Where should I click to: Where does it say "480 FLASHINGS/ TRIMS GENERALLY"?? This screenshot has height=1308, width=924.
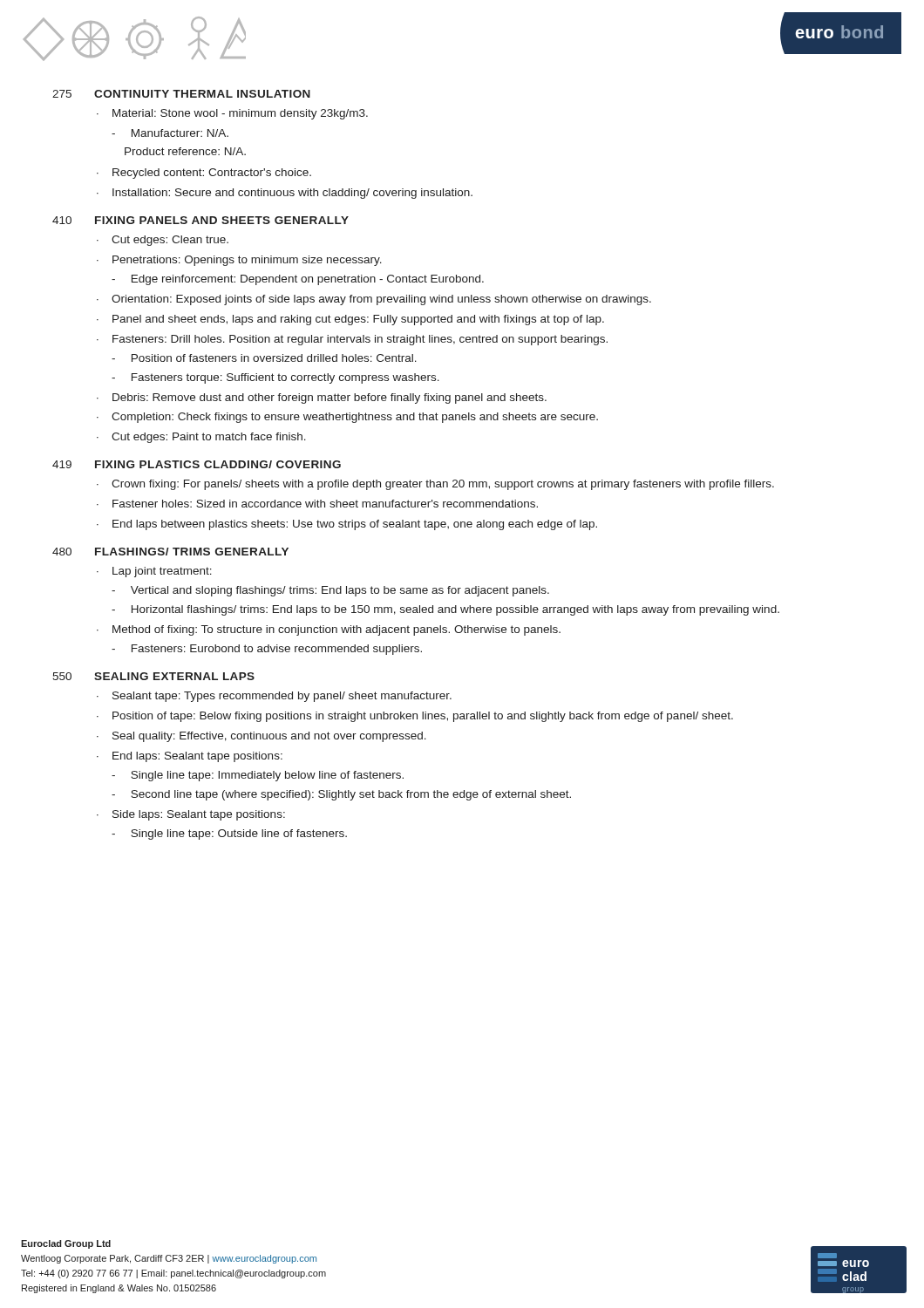pos(171,551)
